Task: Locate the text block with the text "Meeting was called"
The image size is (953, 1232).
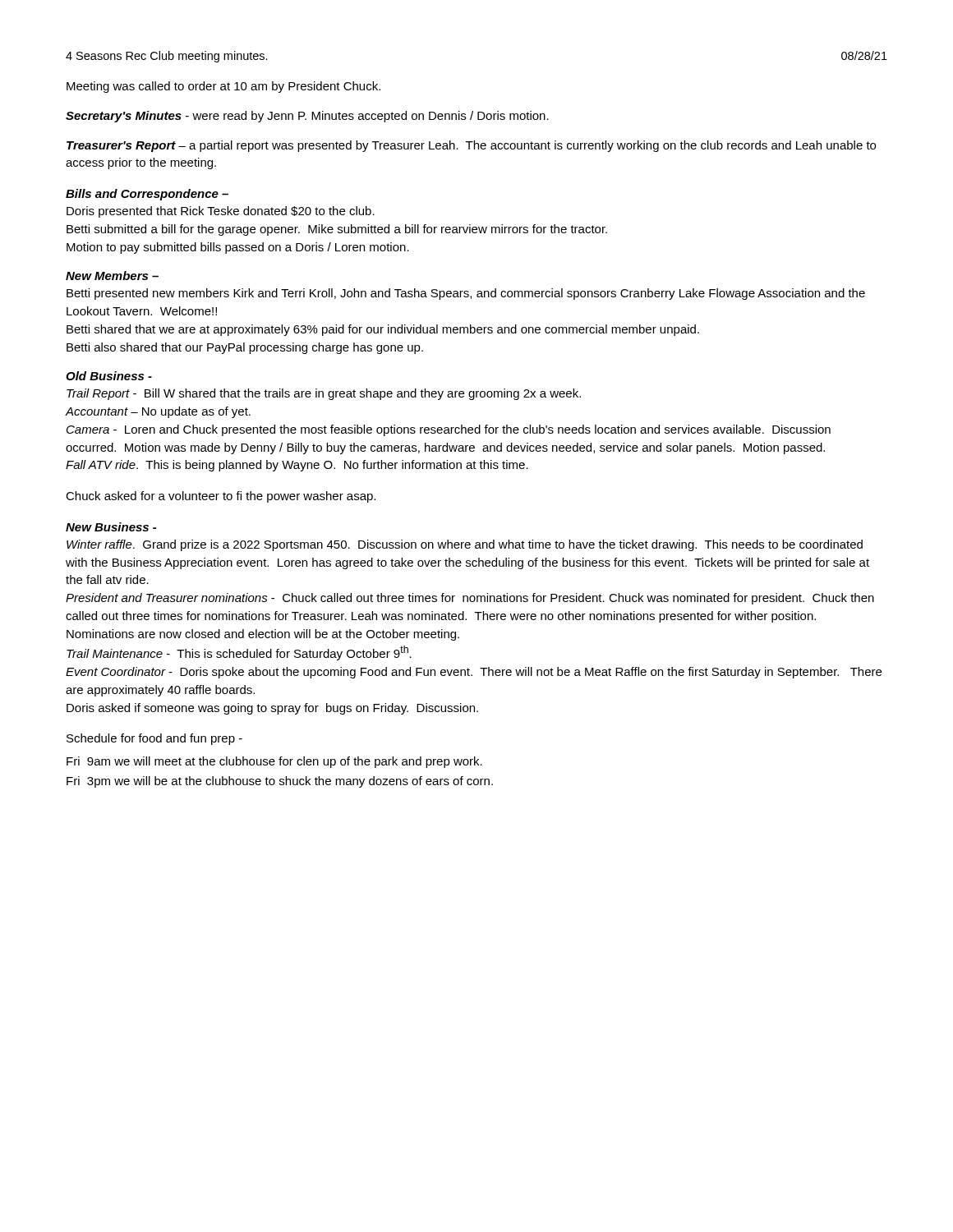Action: [224, 86]
